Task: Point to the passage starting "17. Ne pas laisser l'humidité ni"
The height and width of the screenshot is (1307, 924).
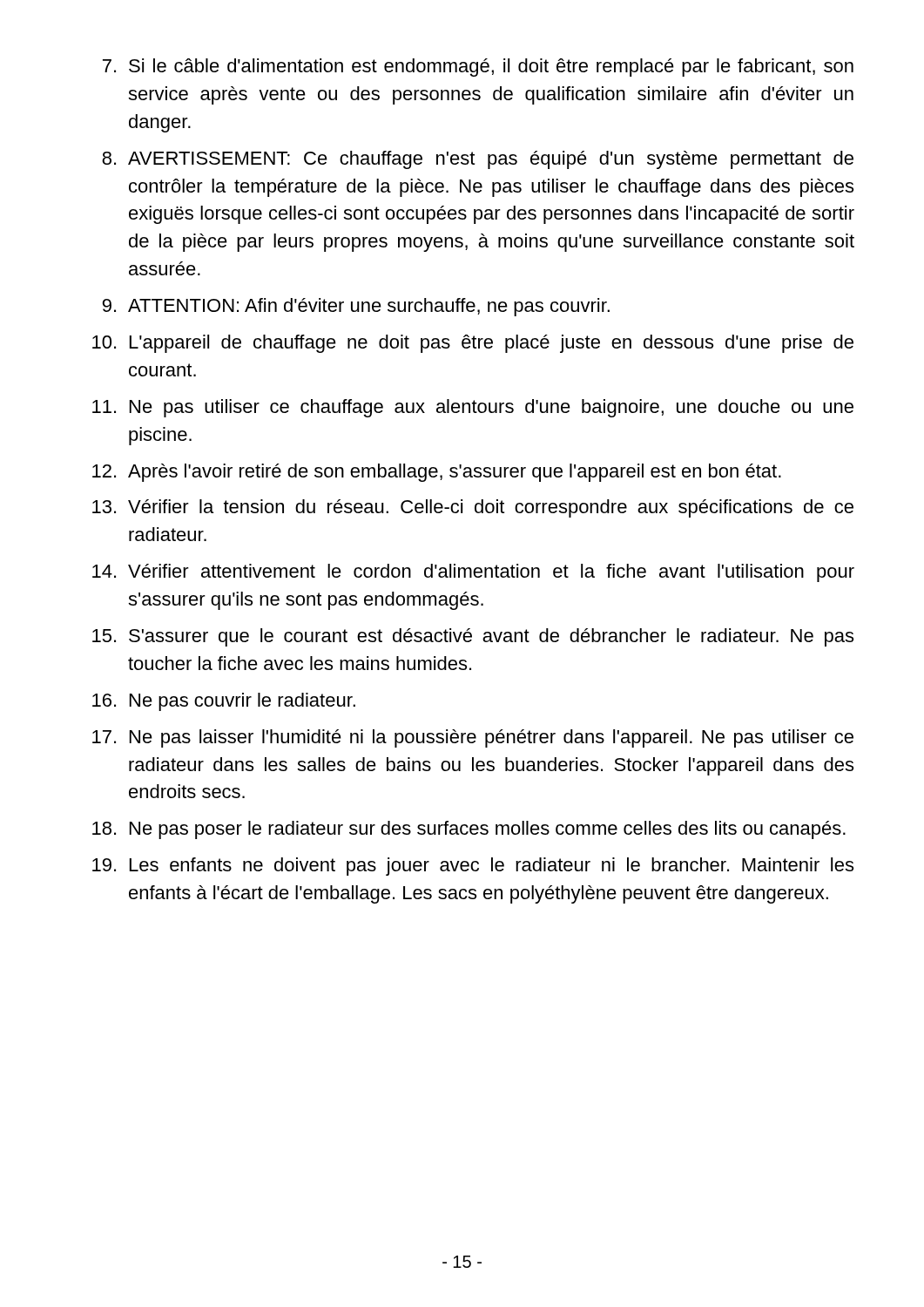Action: [462, 765]
